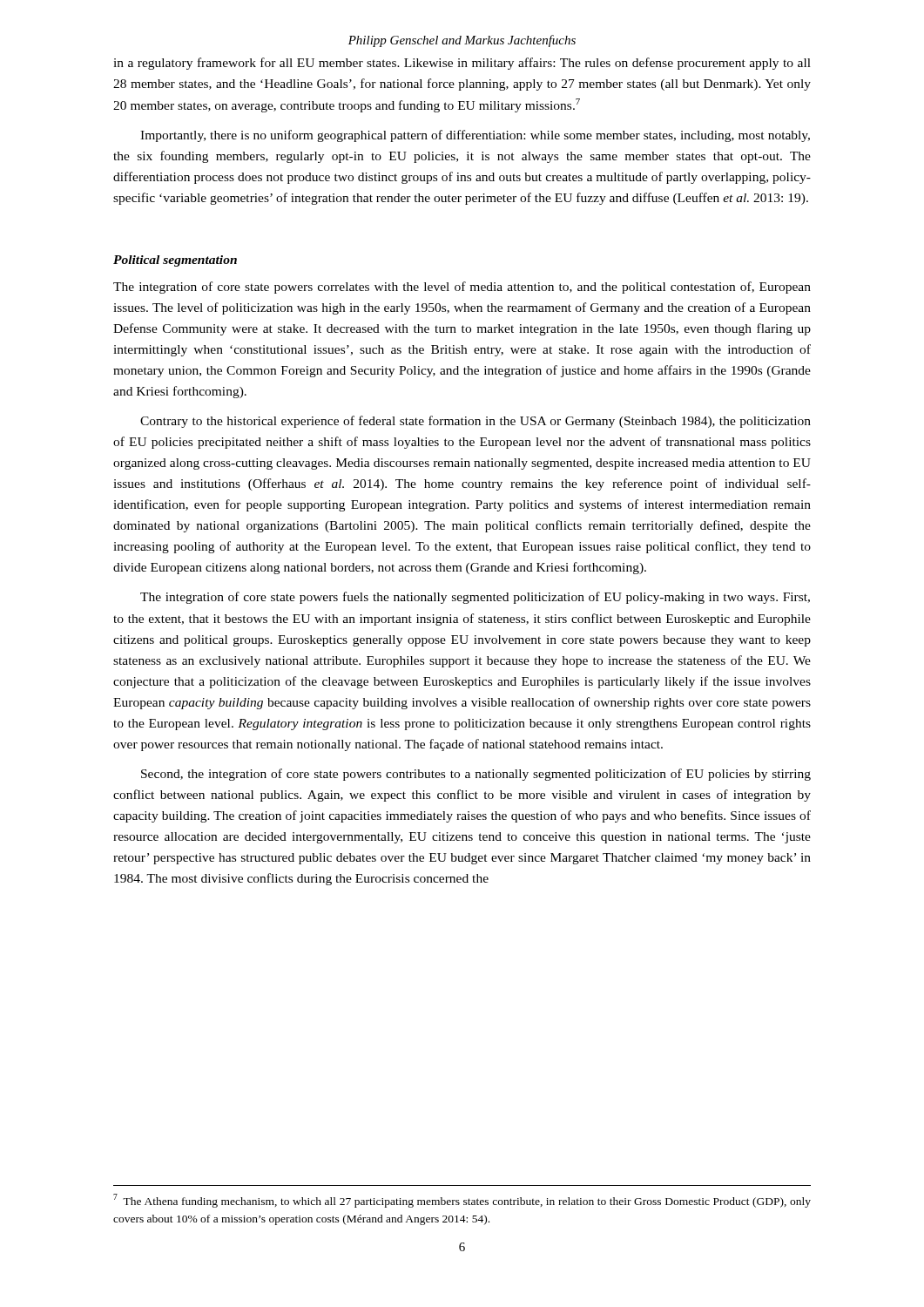Screen dimensions: 1307x924
Task: Click the passage that begins "7 The Athena"
Action: (x=462, y=1210)
